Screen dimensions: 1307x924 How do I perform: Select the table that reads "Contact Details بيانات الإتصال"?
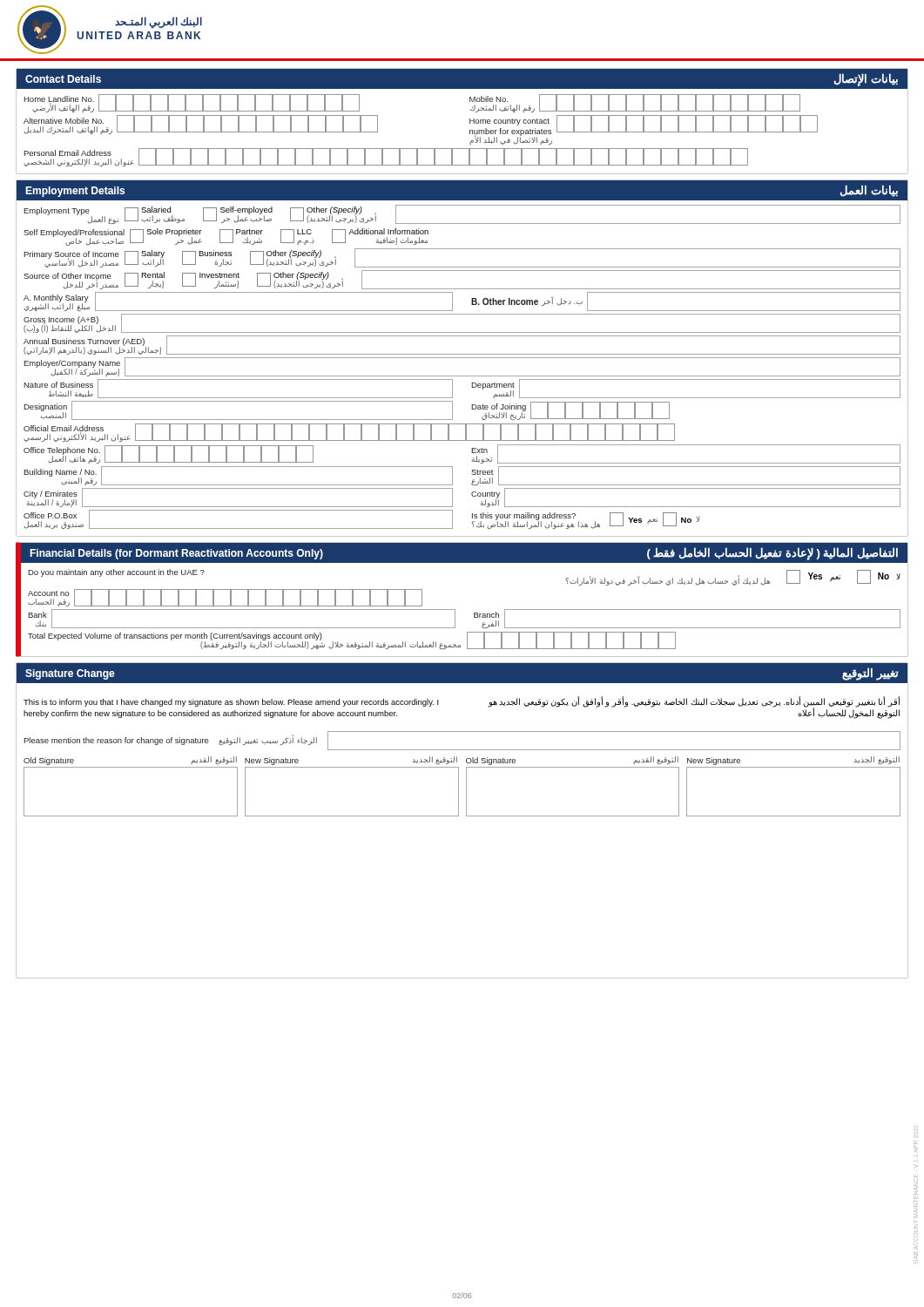click(x=462, y=121)
